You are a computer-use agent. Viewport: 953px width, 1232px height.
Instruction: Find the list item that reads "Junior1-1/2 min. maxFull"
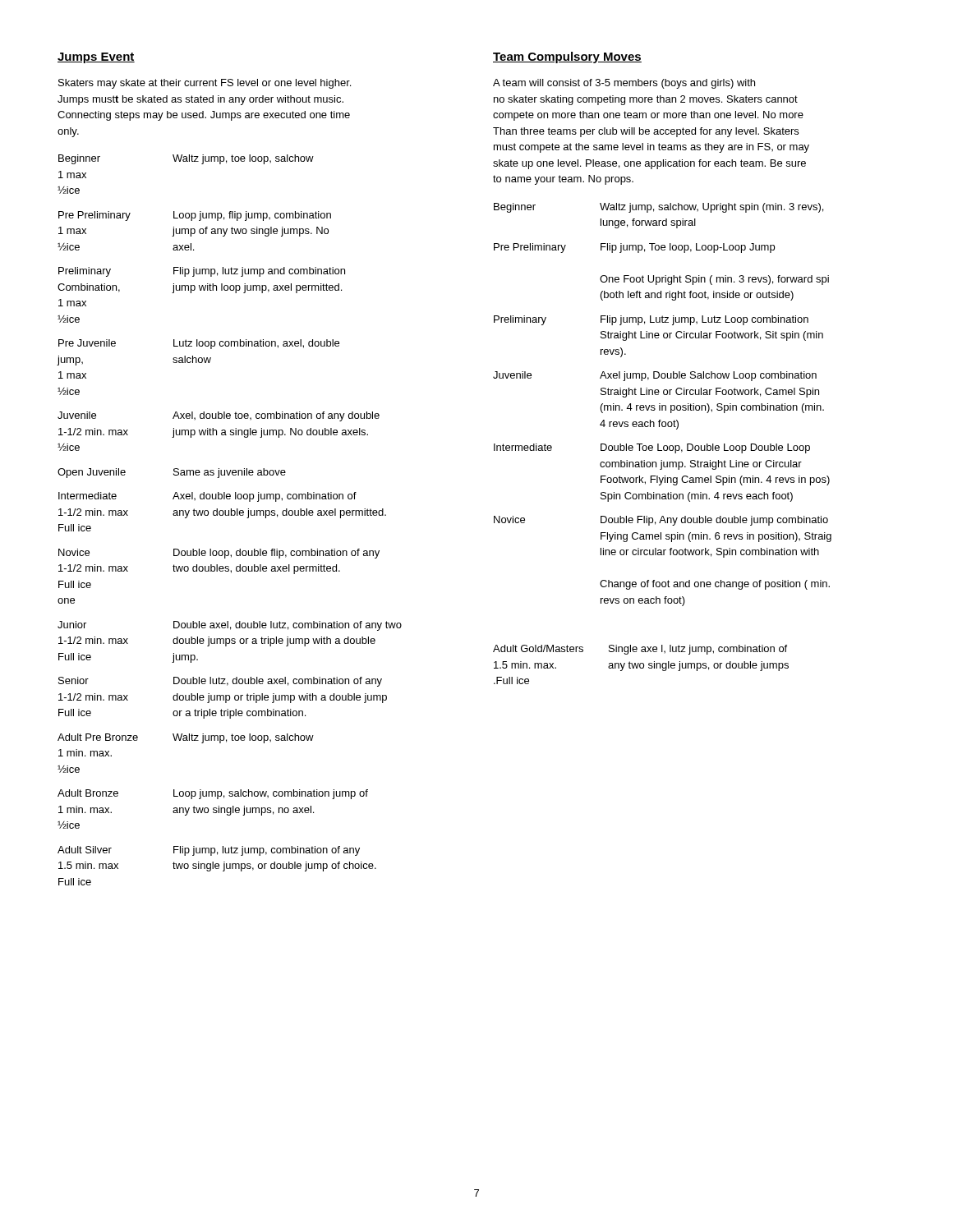[x=259, y=640]
